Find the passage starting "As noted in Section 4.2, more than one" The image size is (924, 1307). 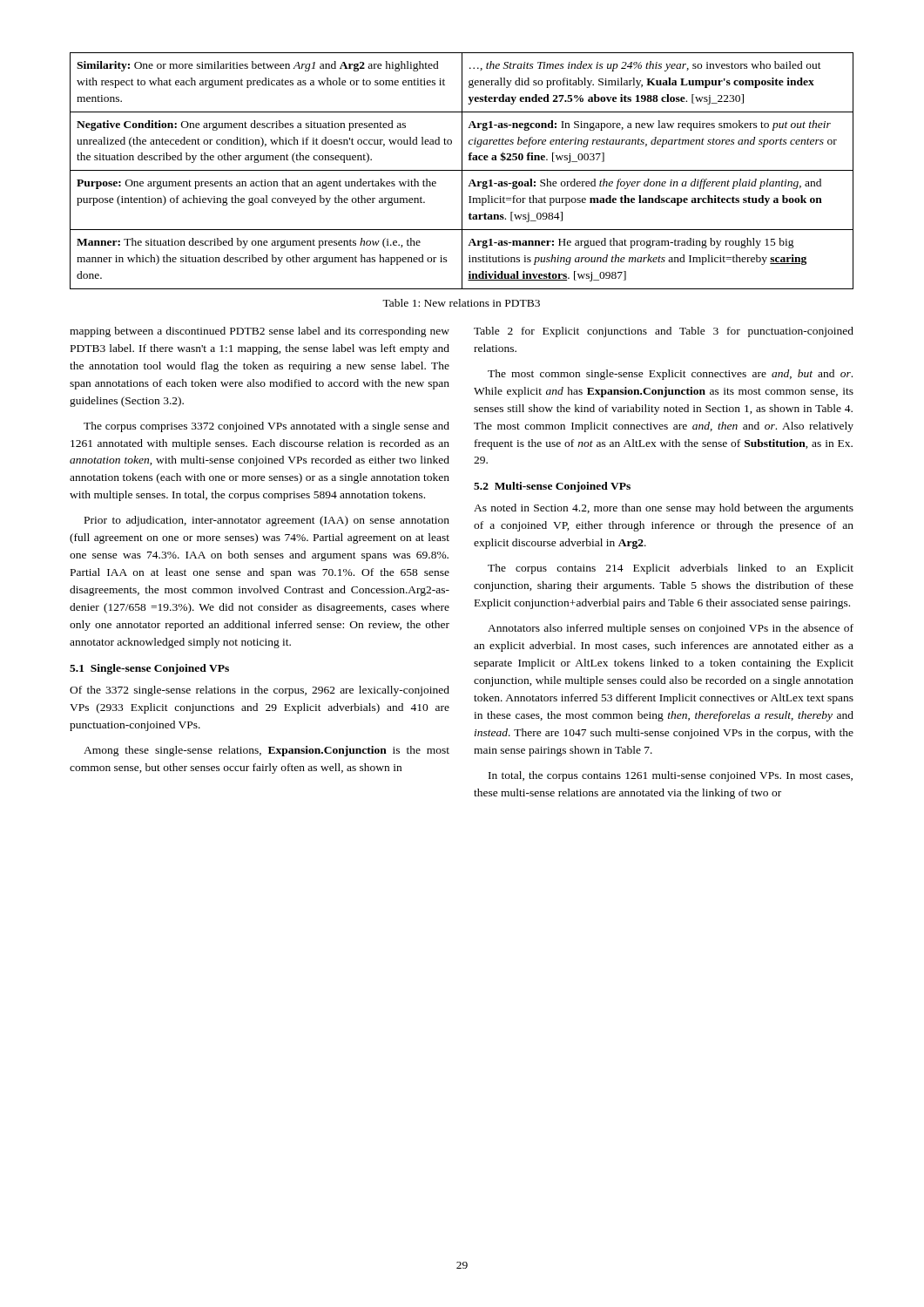(664, 525)
